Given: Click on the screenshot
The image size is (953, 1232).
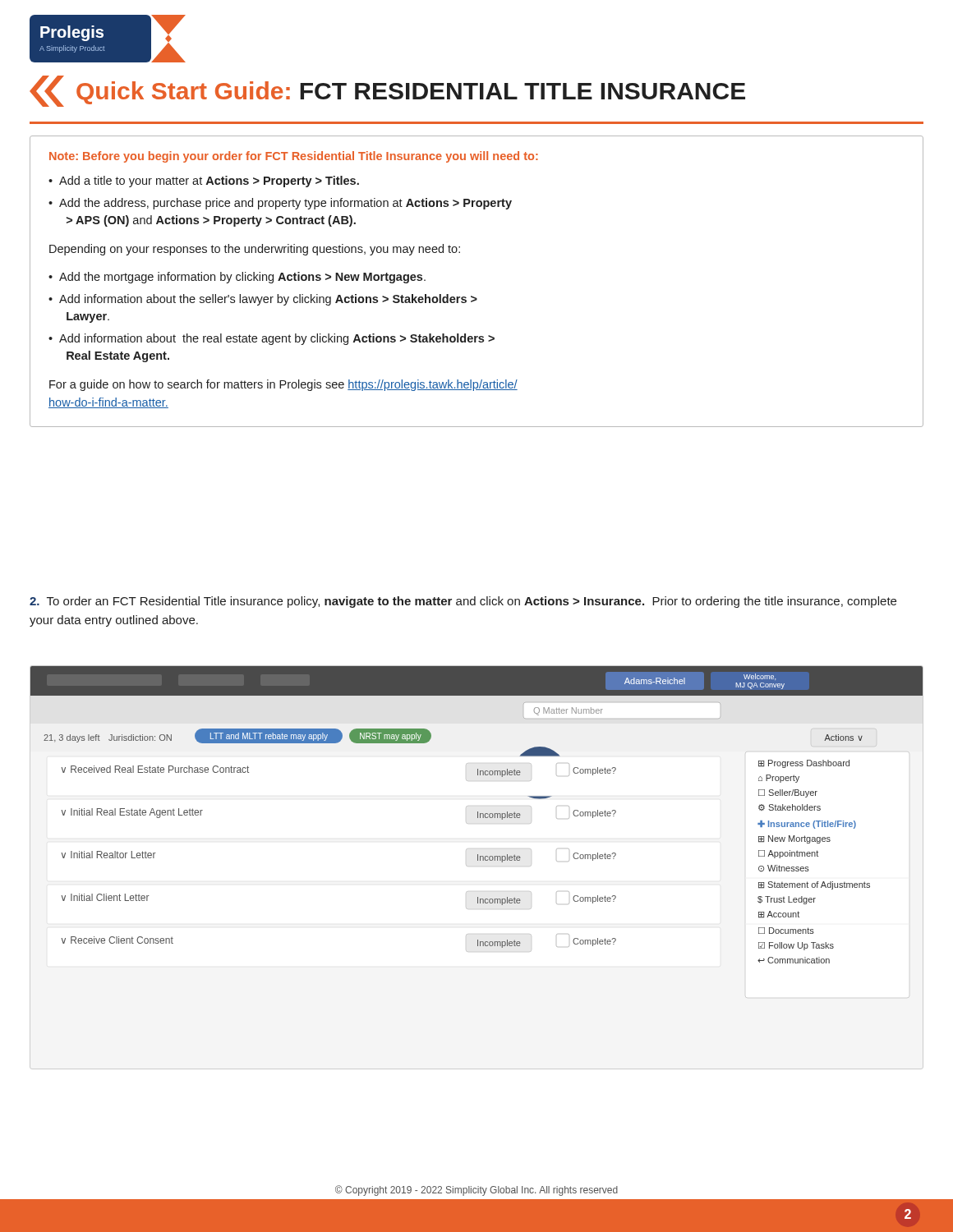Looking at the screenshot, I should point(476,867).
